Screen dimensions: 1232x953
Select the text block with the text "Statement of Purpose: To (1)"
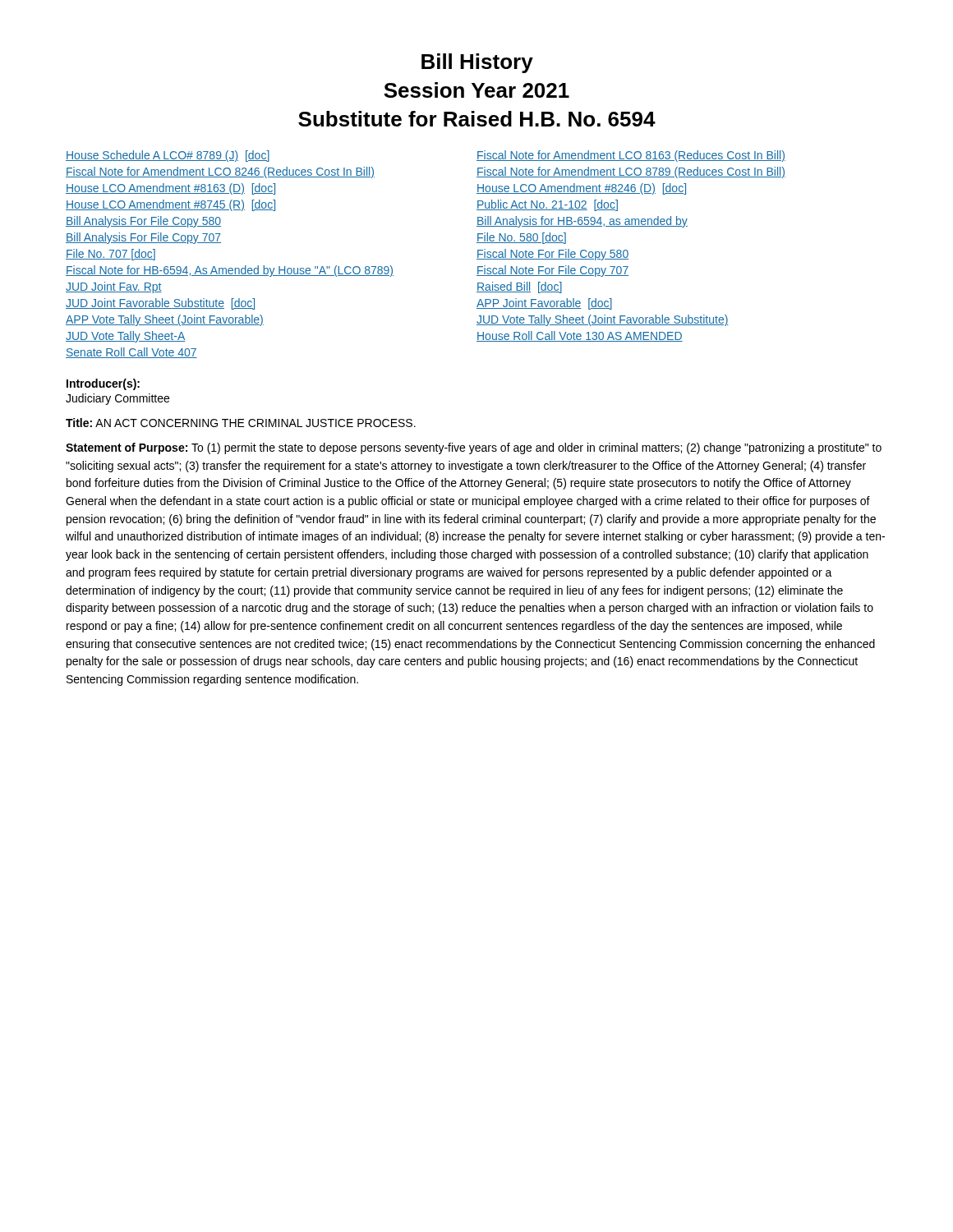(476, 563)
